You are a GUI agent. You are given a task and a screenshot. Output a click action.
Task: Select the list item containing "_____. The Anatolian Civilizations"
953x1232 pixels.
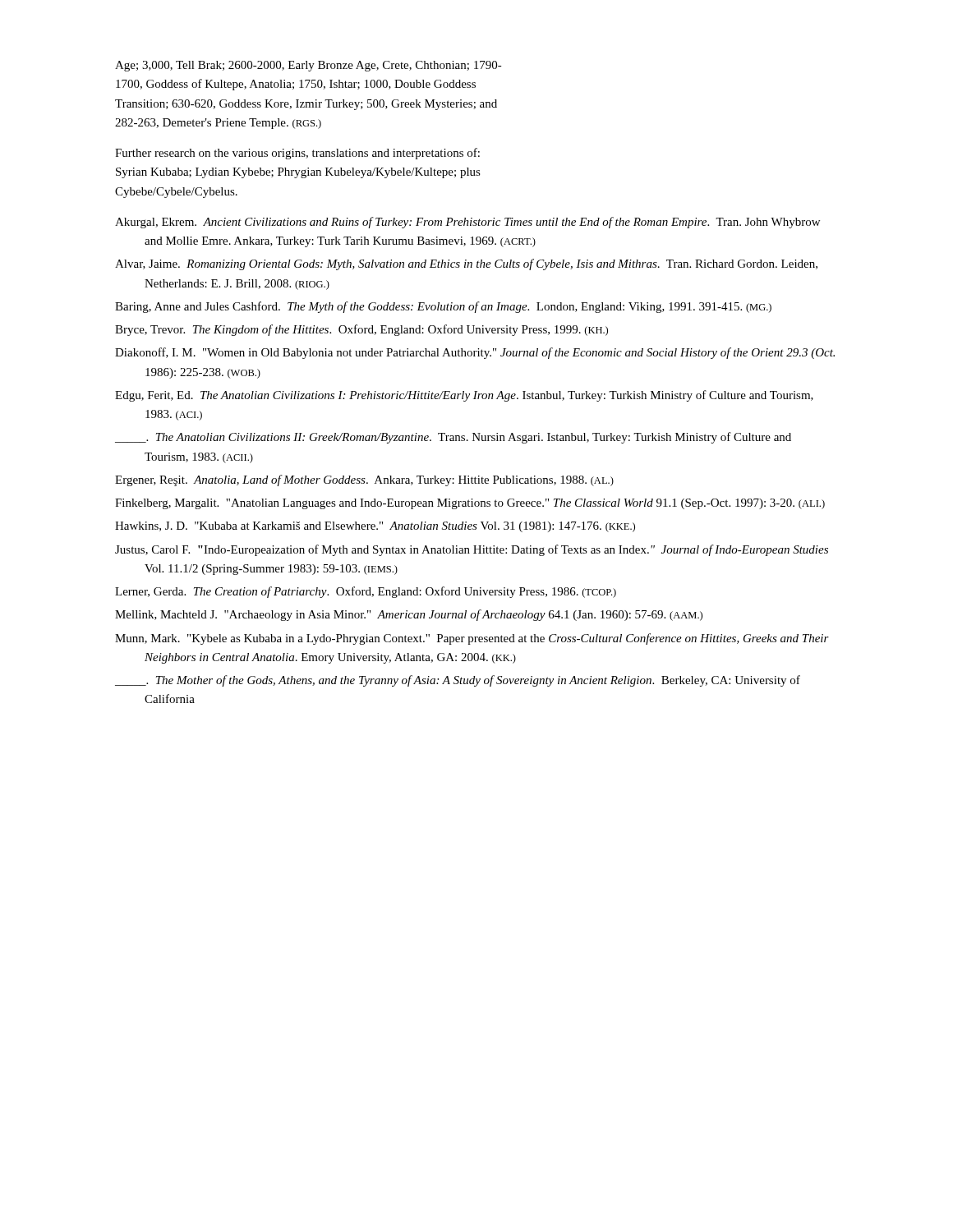(453, 447)
